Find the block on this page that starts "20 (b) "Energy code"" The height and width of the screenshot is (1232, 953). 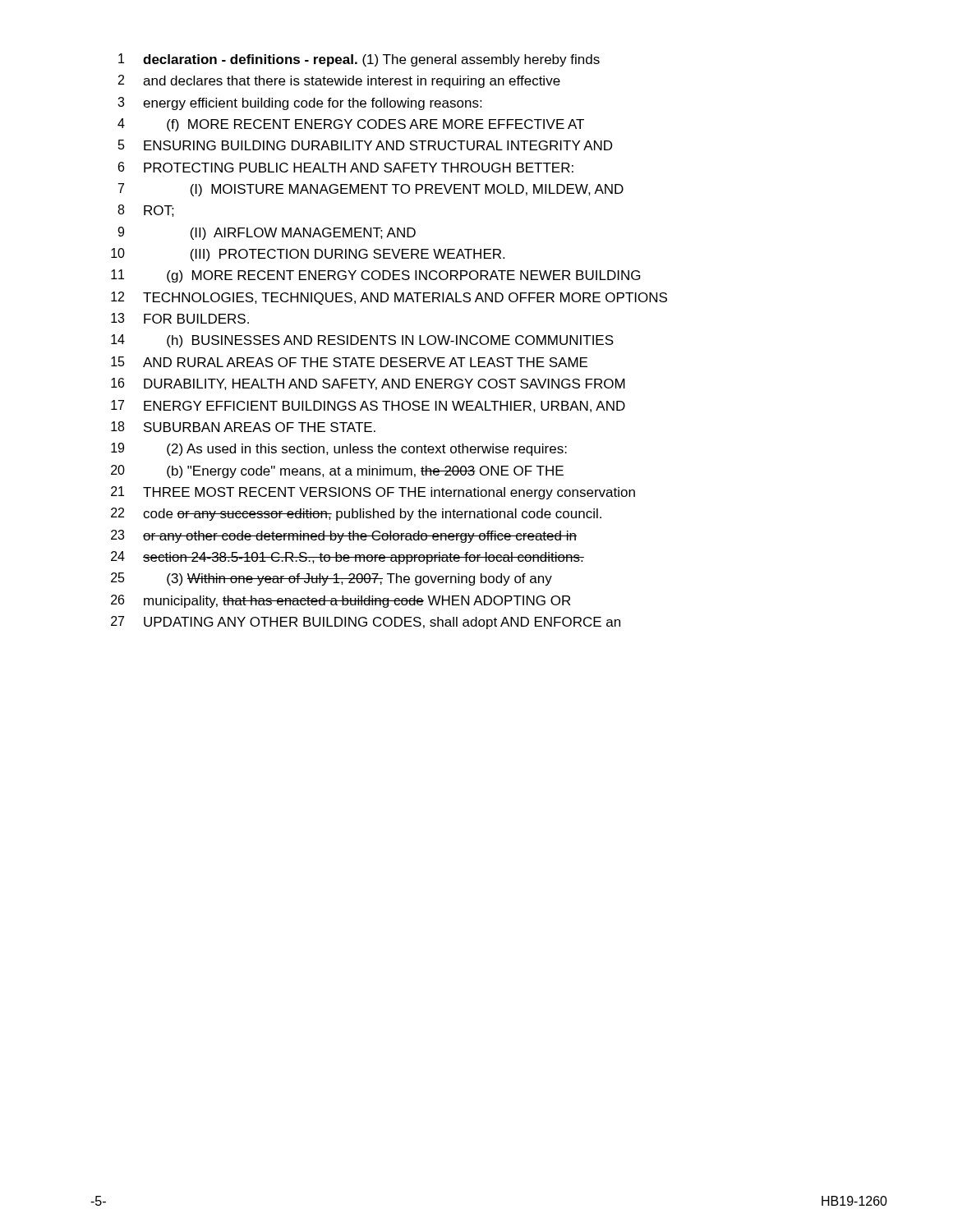(x=489, y=471)
